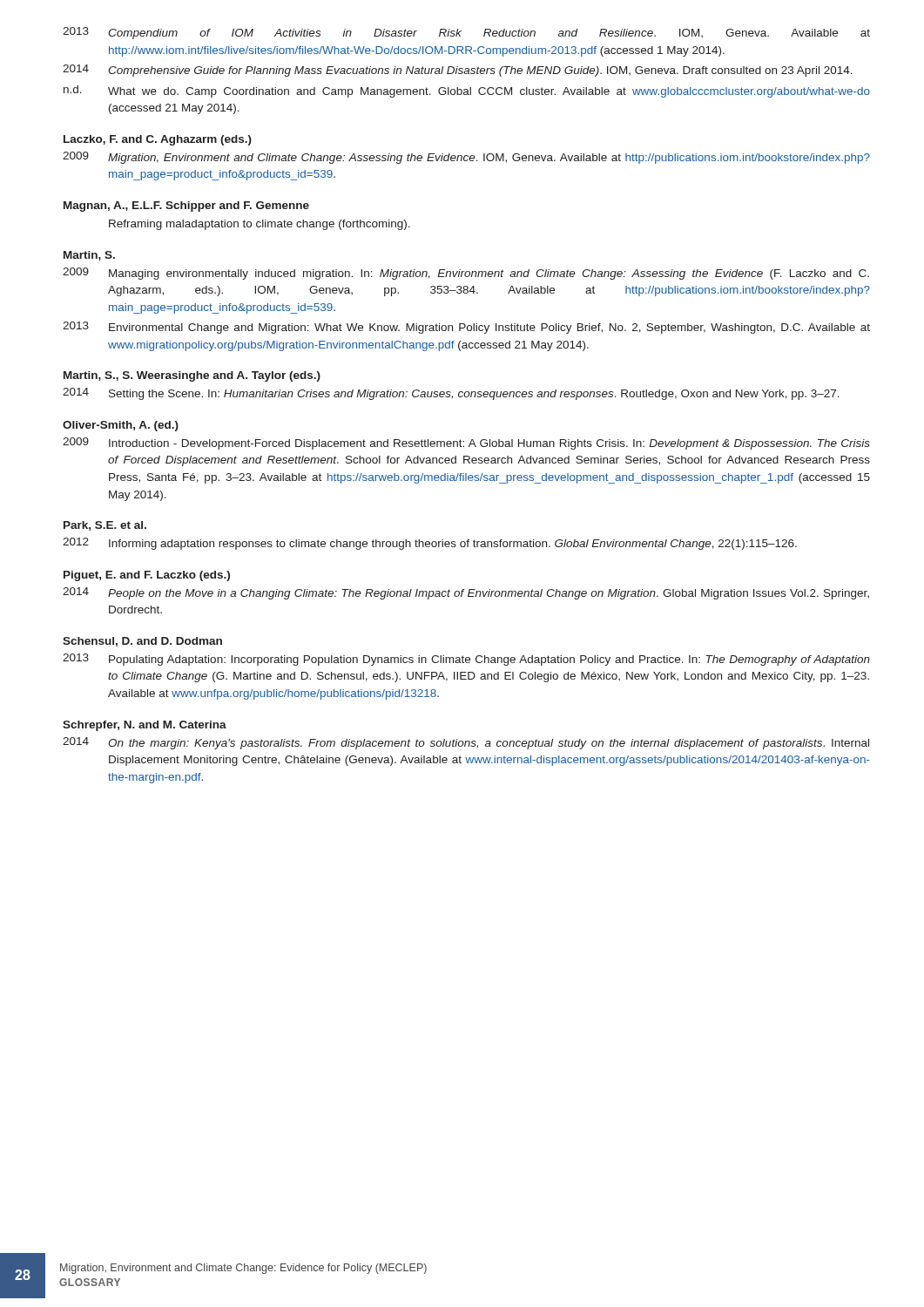Viewport: 924px width, 1307px height.
Task: Locate the block of text that opens with "2013 Compendium of IOM Activities in Disaster"
Action: click(466, 41)
